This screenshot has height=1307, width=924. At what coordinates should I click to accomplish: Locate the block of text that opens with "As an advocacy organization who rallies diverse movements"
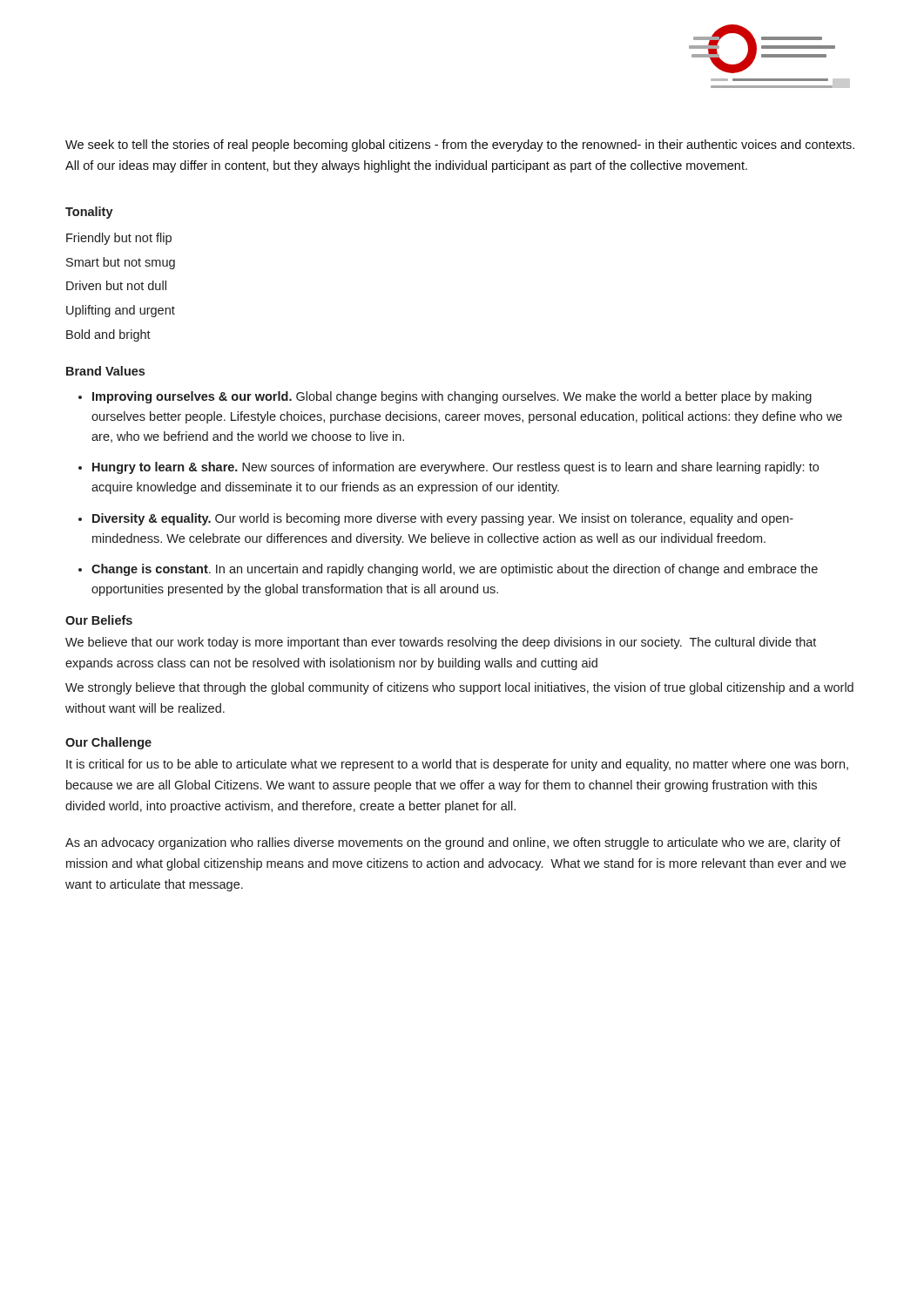click(456, 863)
